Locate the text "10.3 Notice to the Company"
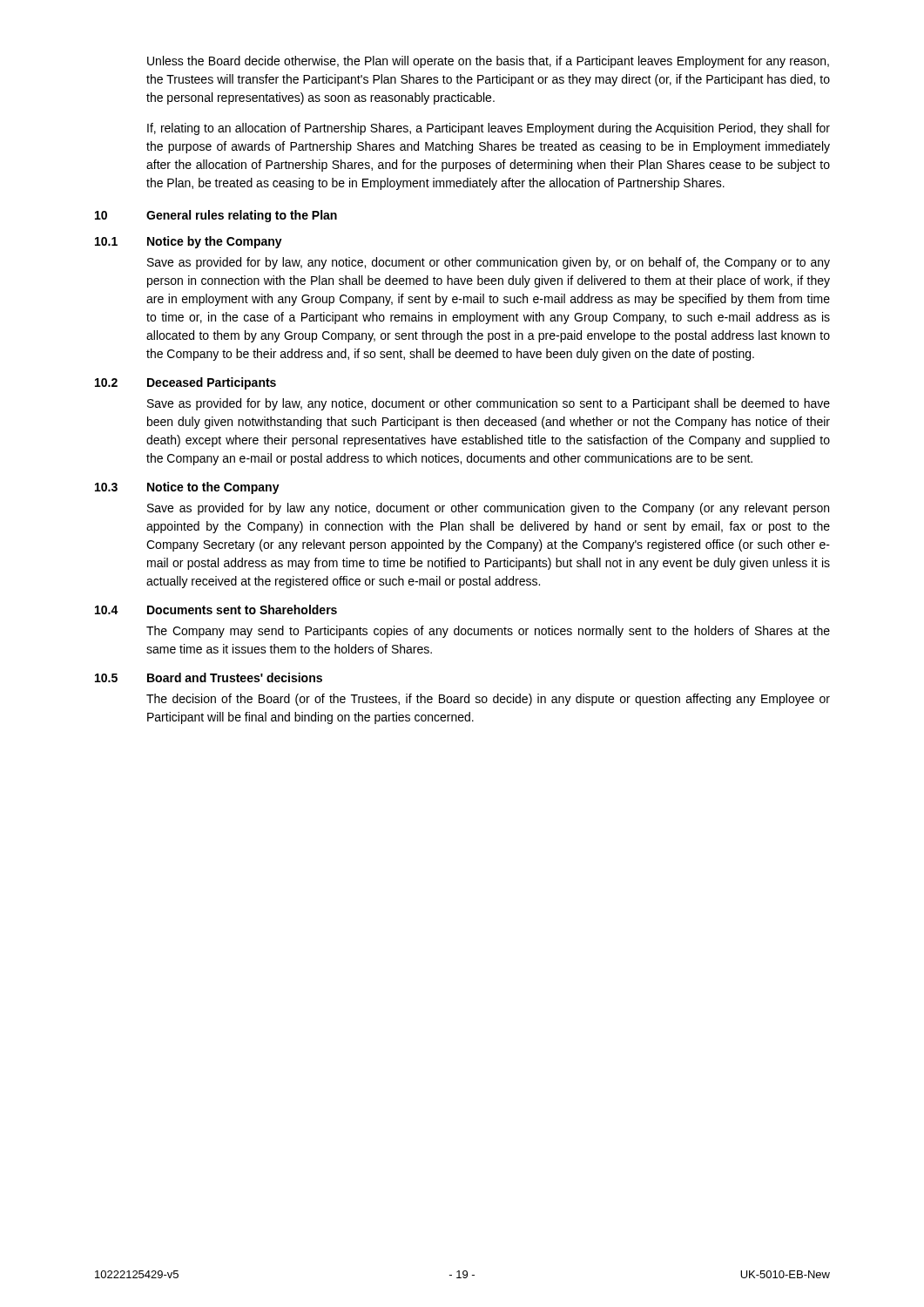The width and height of the screenshot is (924, 1307). coord(187,488)
